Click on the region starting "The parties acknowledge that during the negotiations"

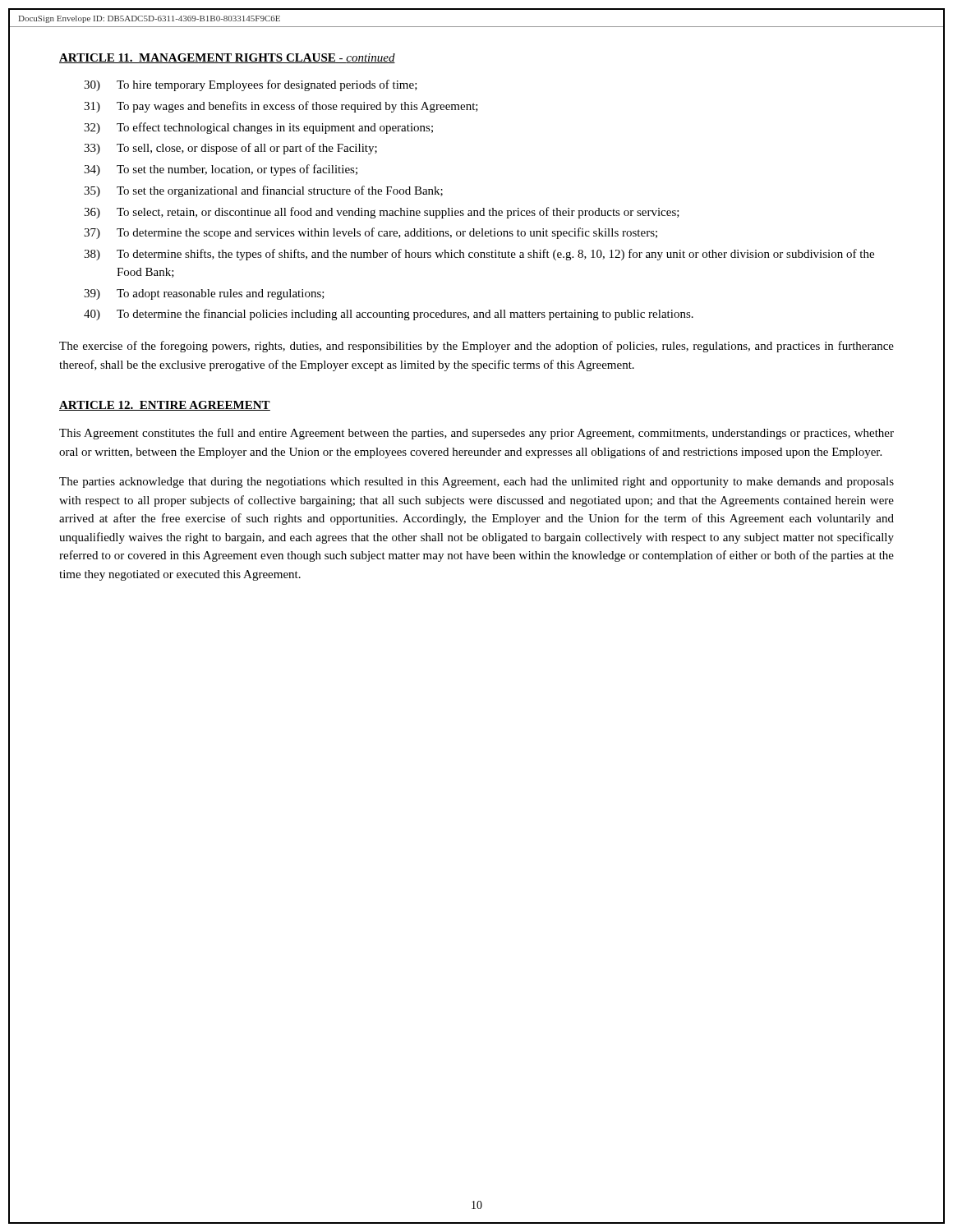(x=476, y=527)
